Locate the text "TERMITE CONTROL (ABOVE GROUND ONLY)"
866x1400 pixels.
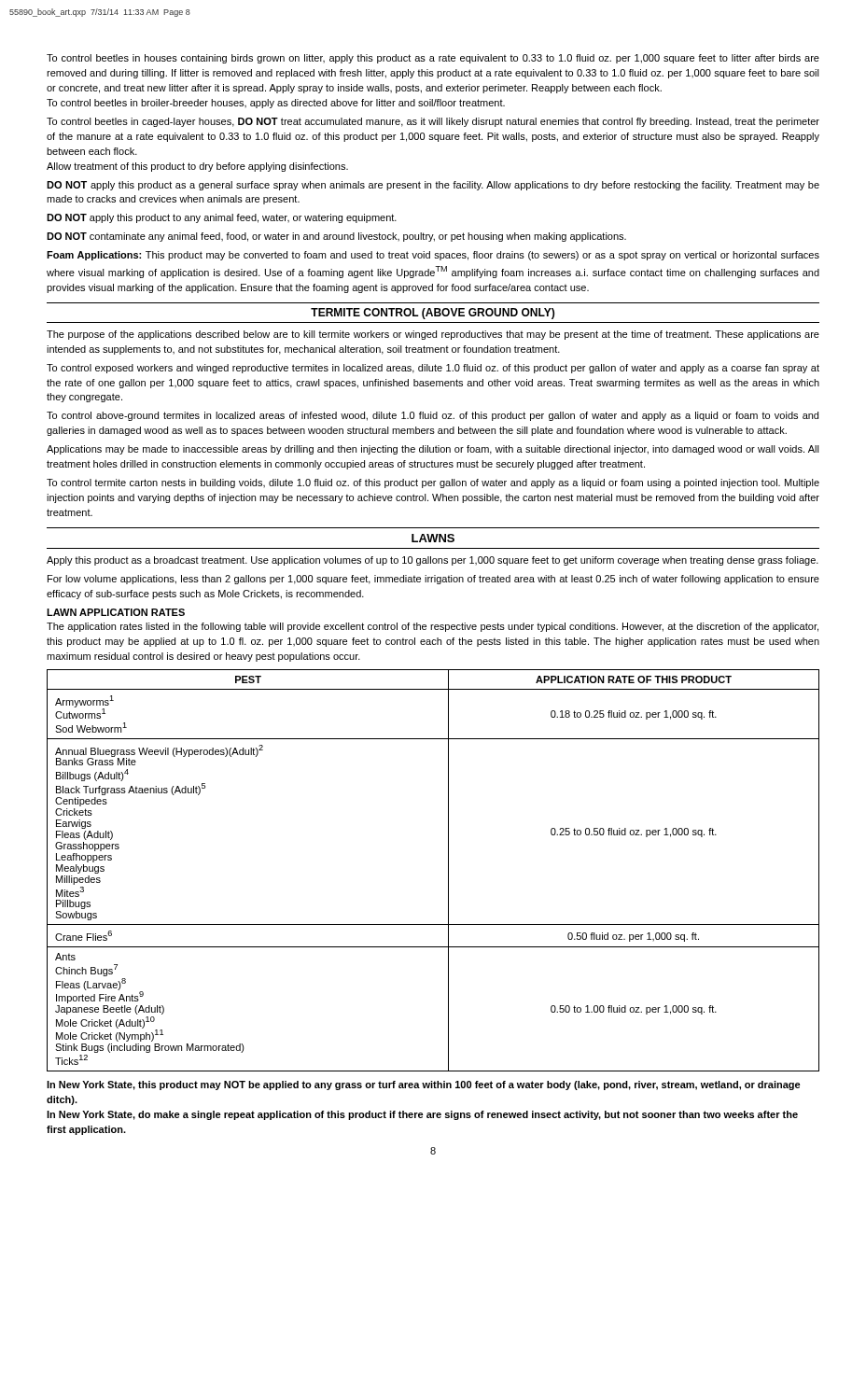pos(433,312)
